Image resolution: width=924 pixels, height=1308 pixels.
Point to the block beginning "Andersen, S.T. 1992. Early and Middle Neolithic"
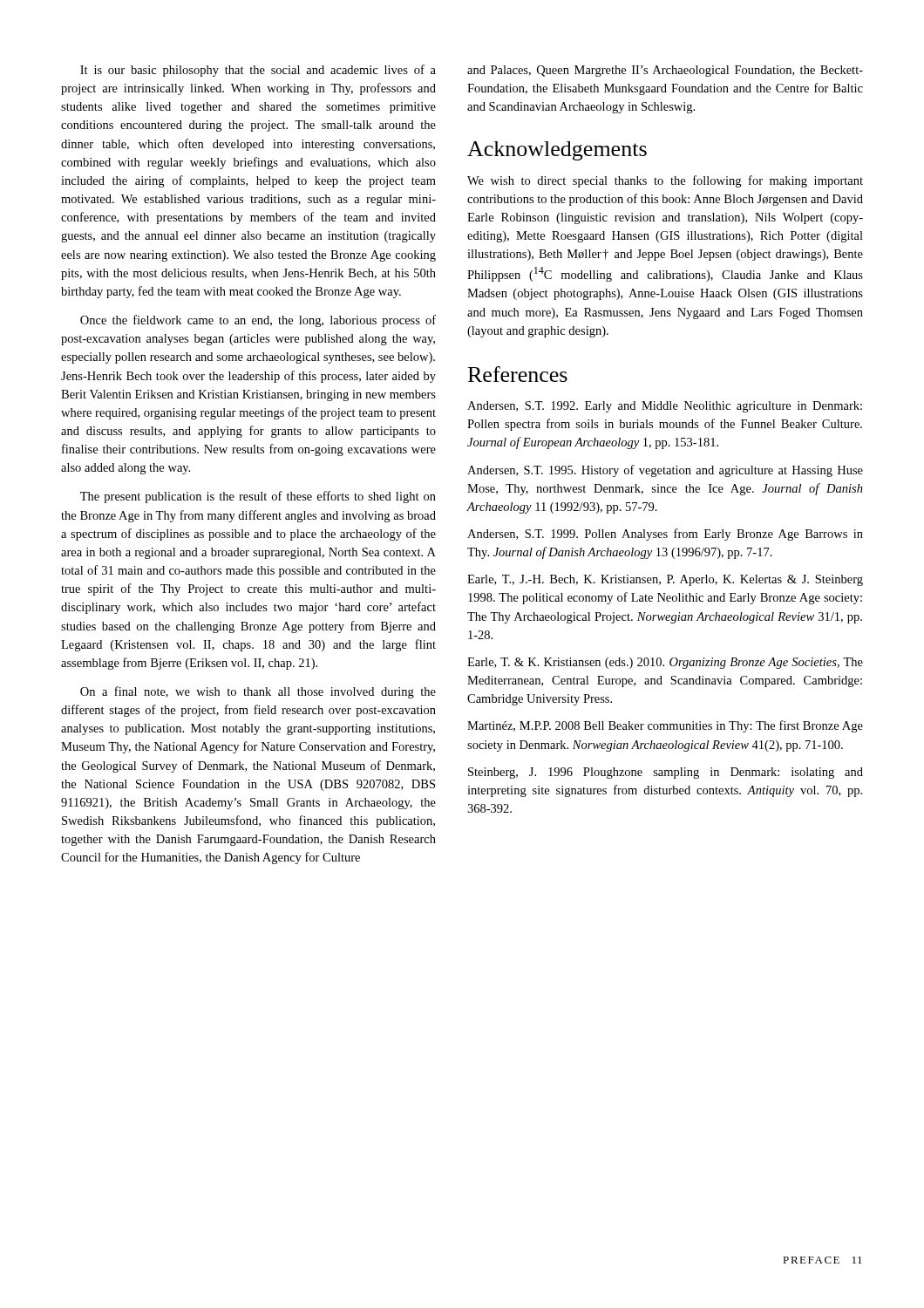pos(665,424)
